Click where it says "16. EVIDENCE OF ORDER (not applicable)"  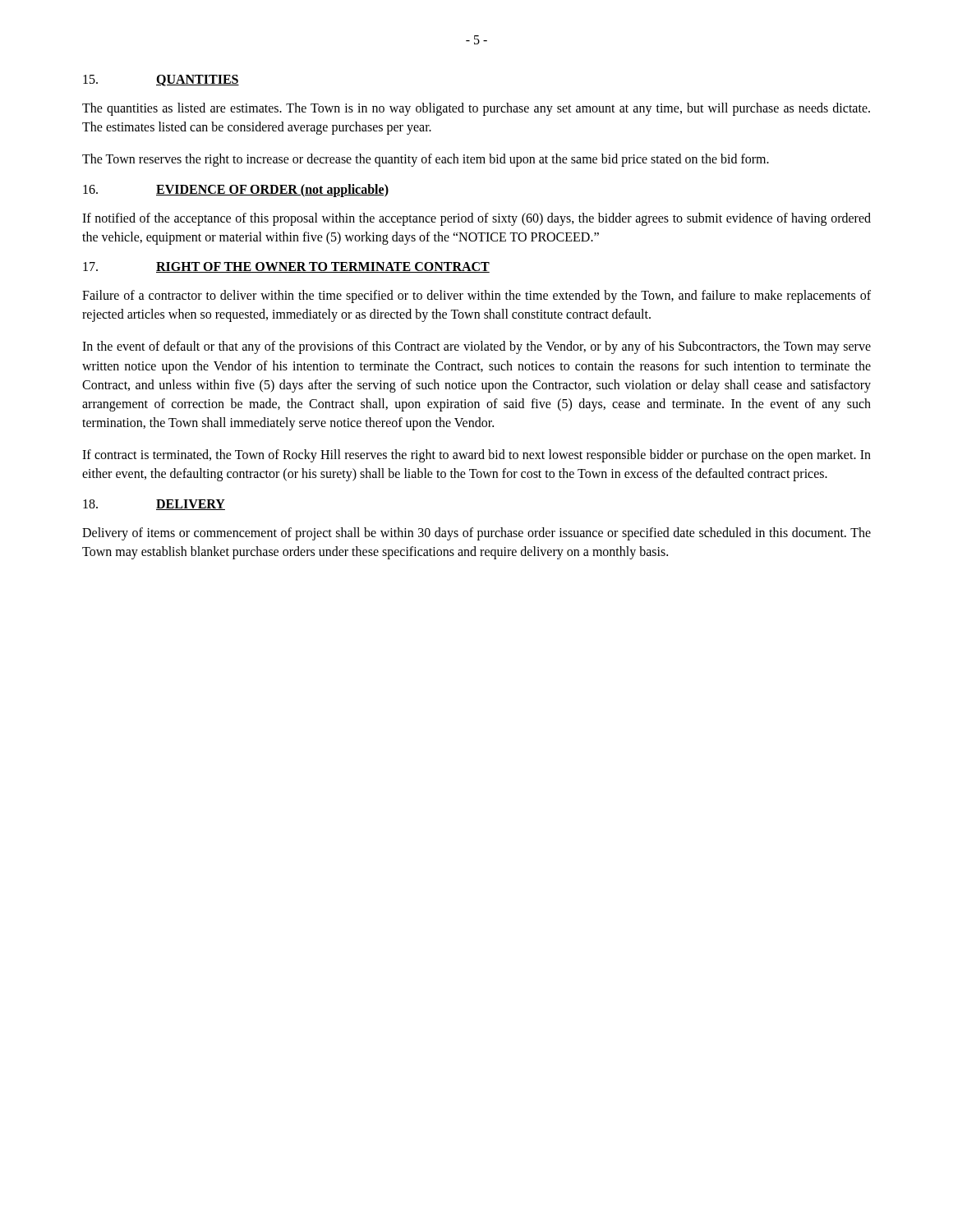[x=235, y=189]
